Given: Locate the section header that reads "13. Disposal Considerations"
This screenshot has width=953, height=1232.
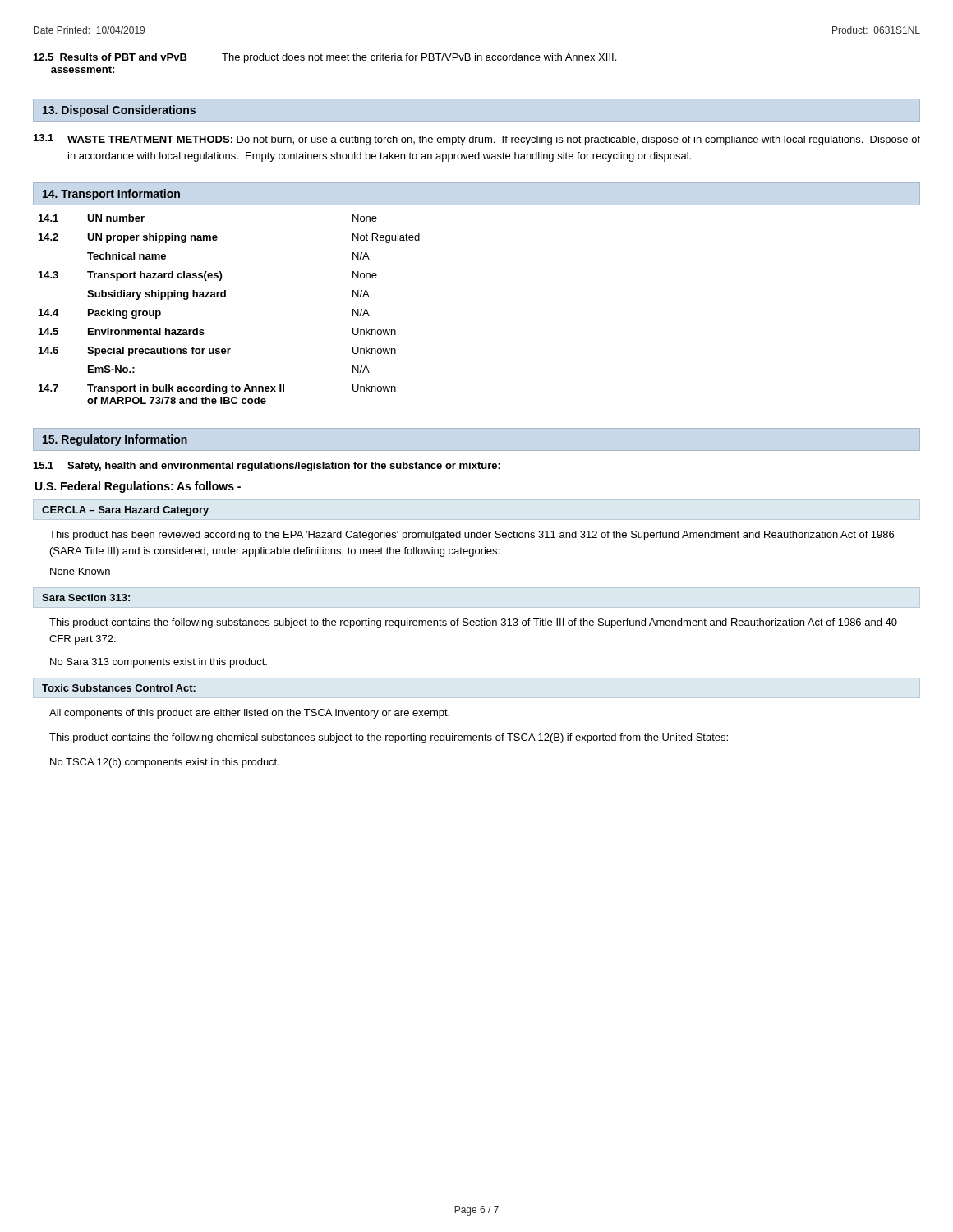Looking at the screenshot, I should 119,110.
